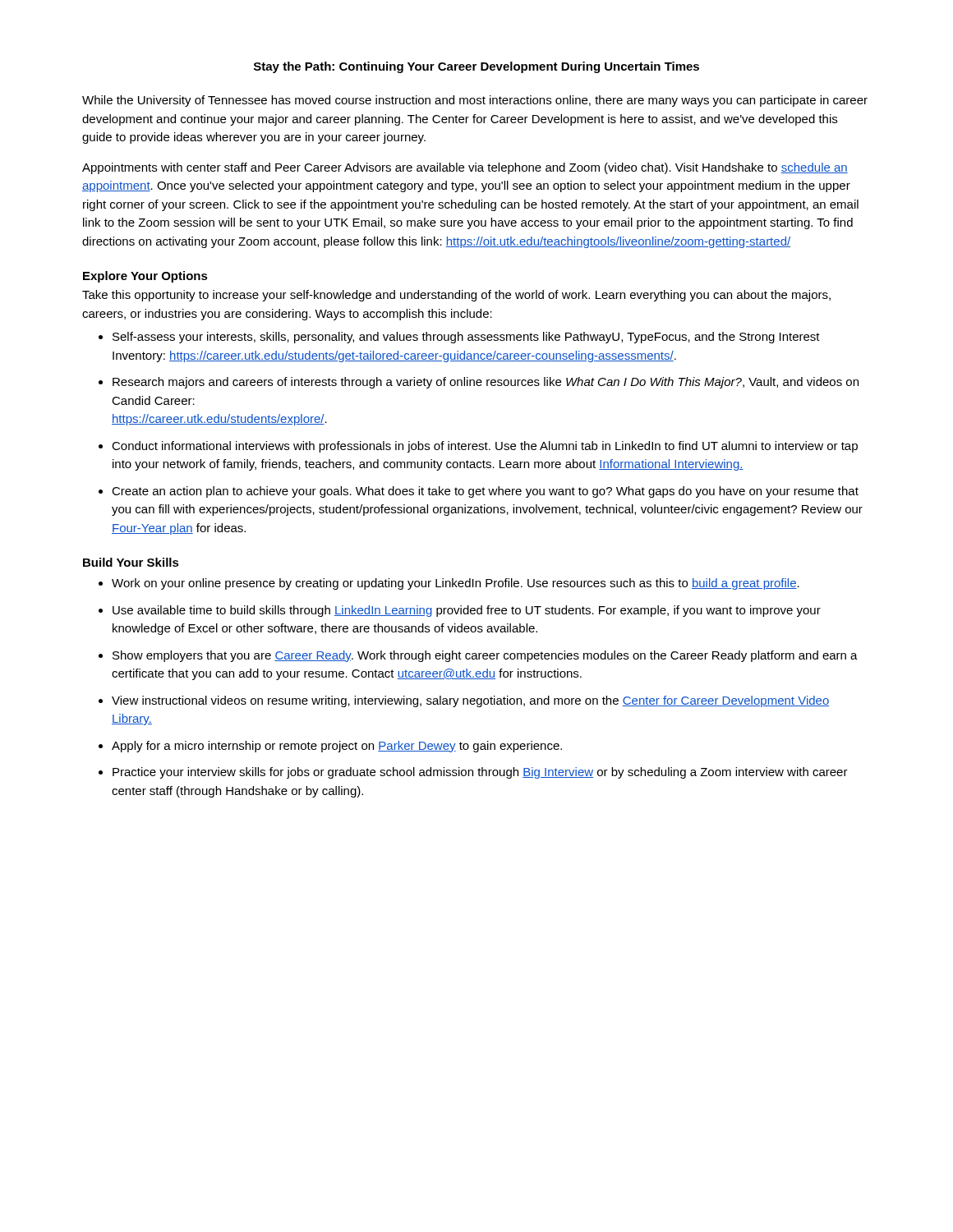953x1232 pixels.
Task: Click the passage that begins "Apply for a micro internship or"
Action: [x=337, y=745]
